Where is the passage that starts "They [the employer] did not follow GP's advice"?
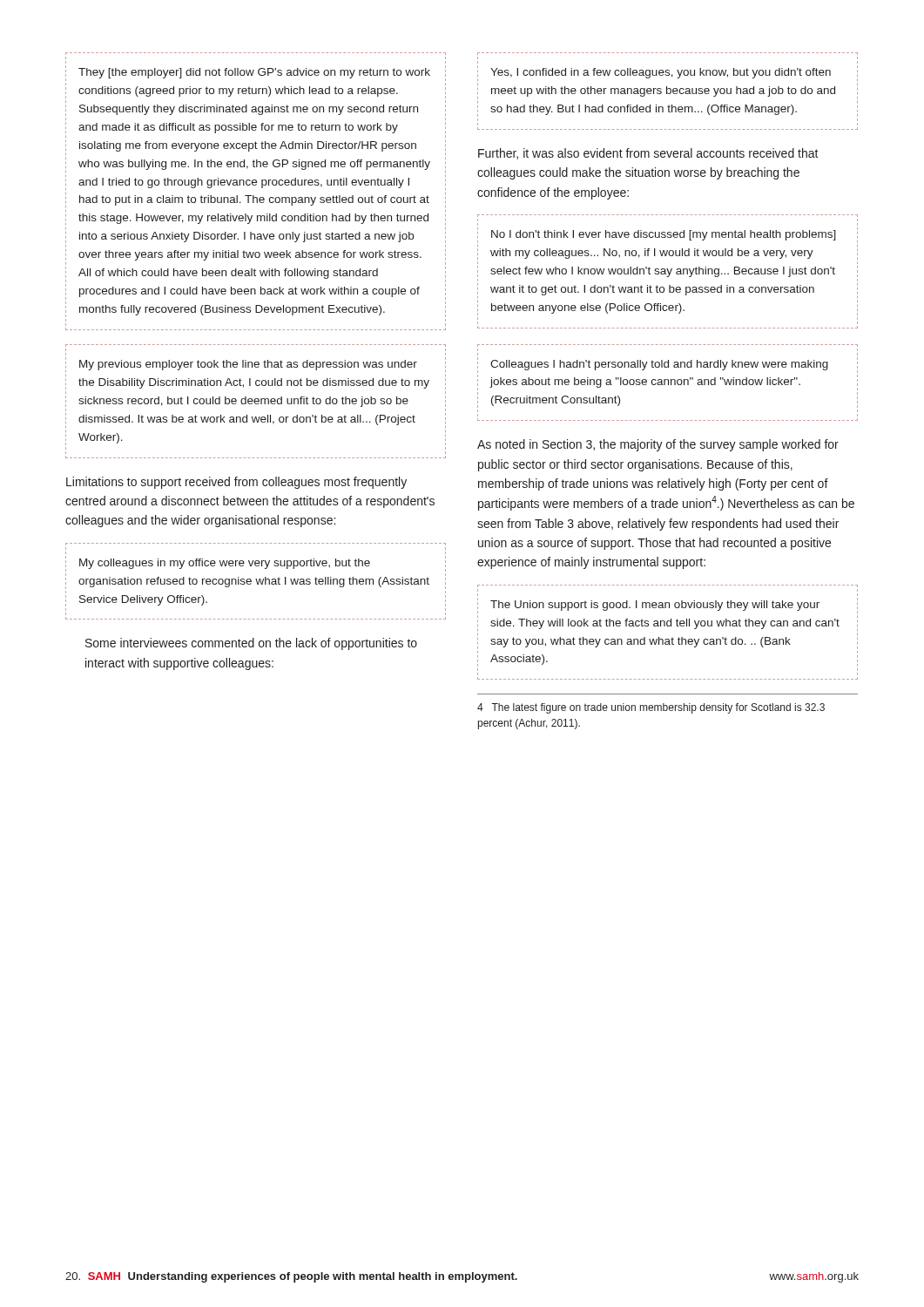Screen dimensions: 1307x924 coord(254,190)
